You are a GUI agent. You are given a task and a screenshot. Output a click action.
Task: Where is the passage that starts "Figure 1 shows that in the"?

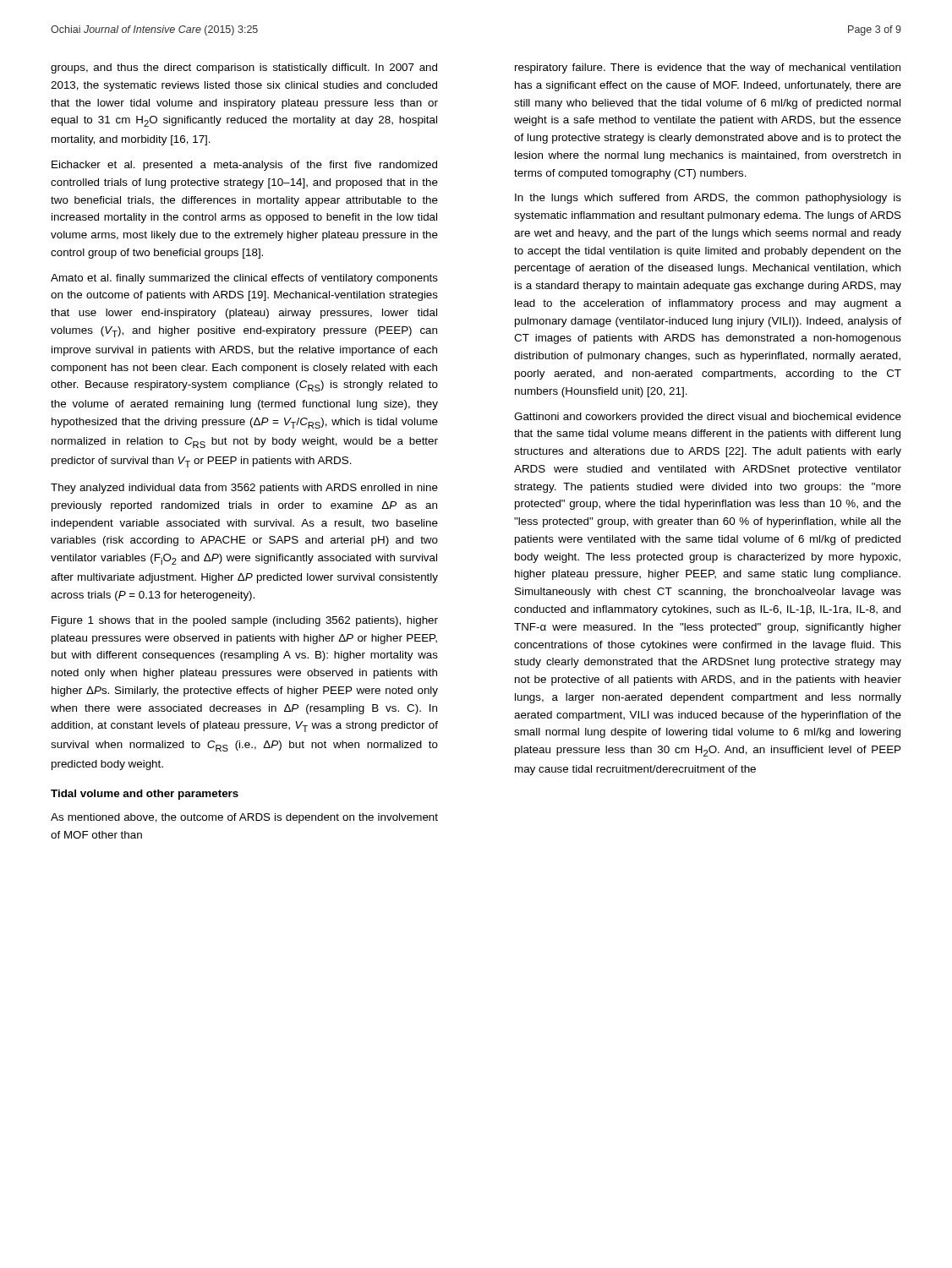pos(244,693)
